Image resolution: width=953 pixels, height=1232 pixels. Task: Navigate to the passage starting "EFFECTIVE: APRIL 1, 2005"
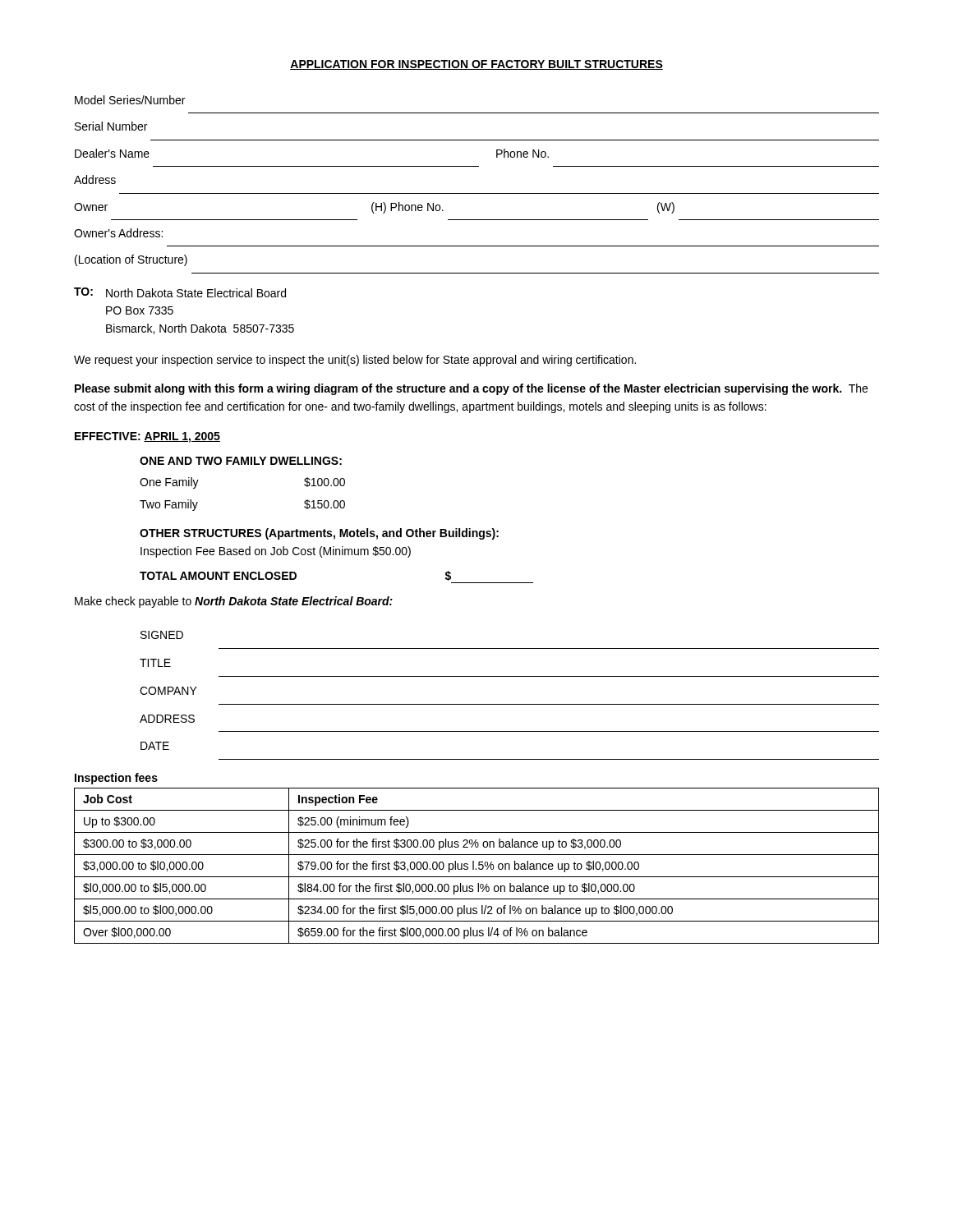(147, 436)
